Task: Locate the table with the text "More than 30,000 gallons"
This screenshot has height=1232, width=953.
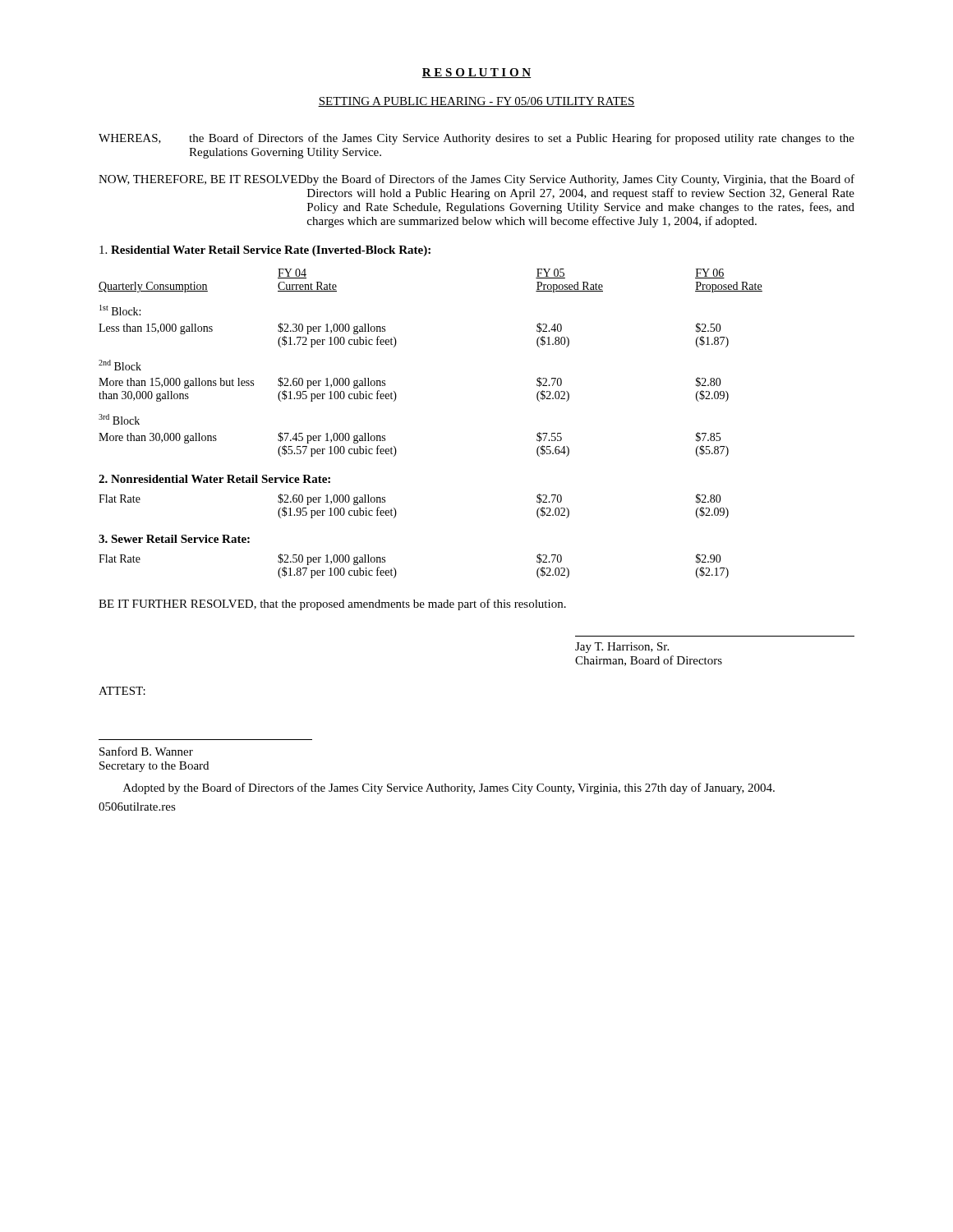Action: pos(476,362)
